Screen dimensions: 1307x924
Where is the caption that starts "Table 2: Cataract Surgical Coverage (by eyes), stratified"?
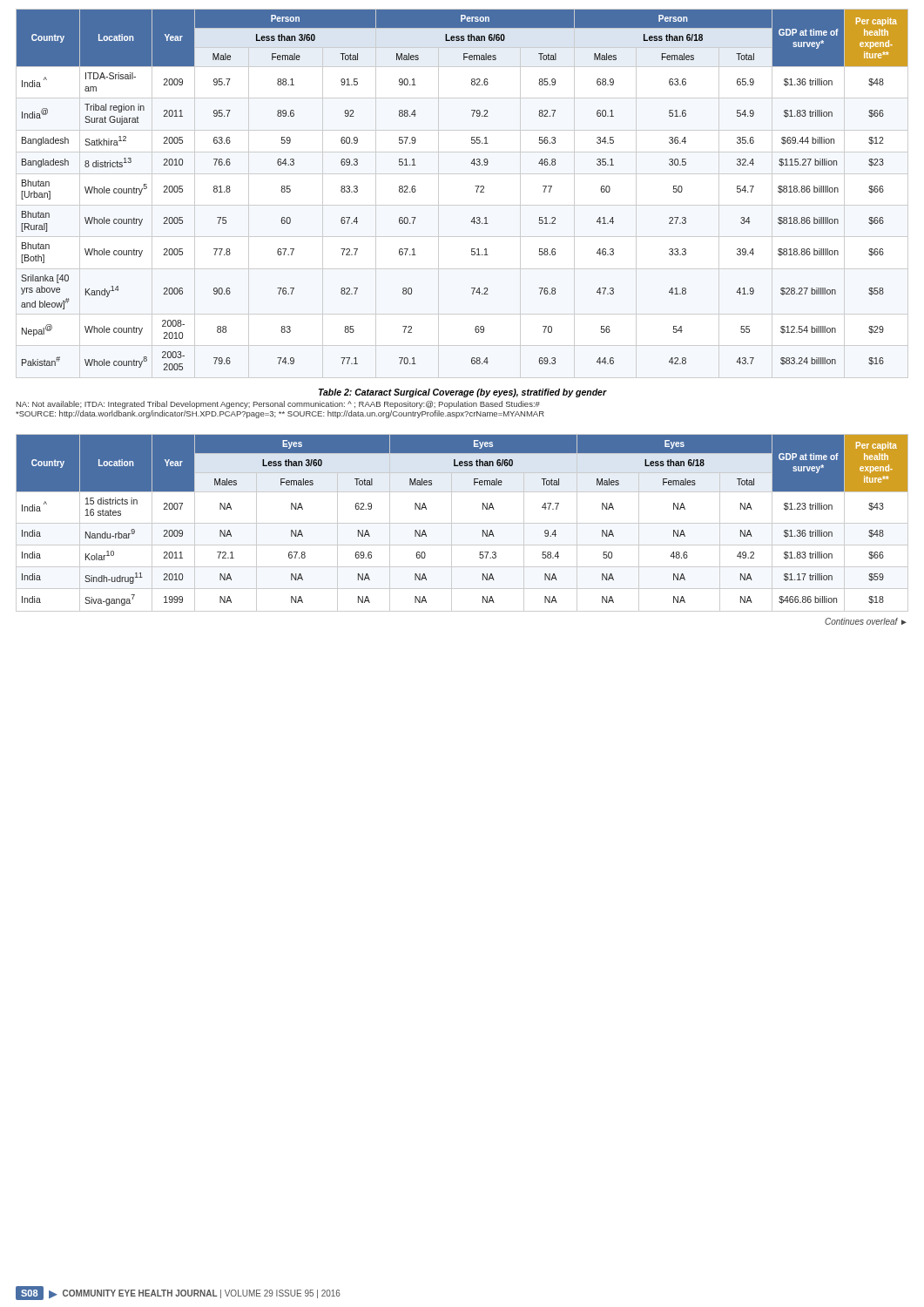(x=462, y=392)
